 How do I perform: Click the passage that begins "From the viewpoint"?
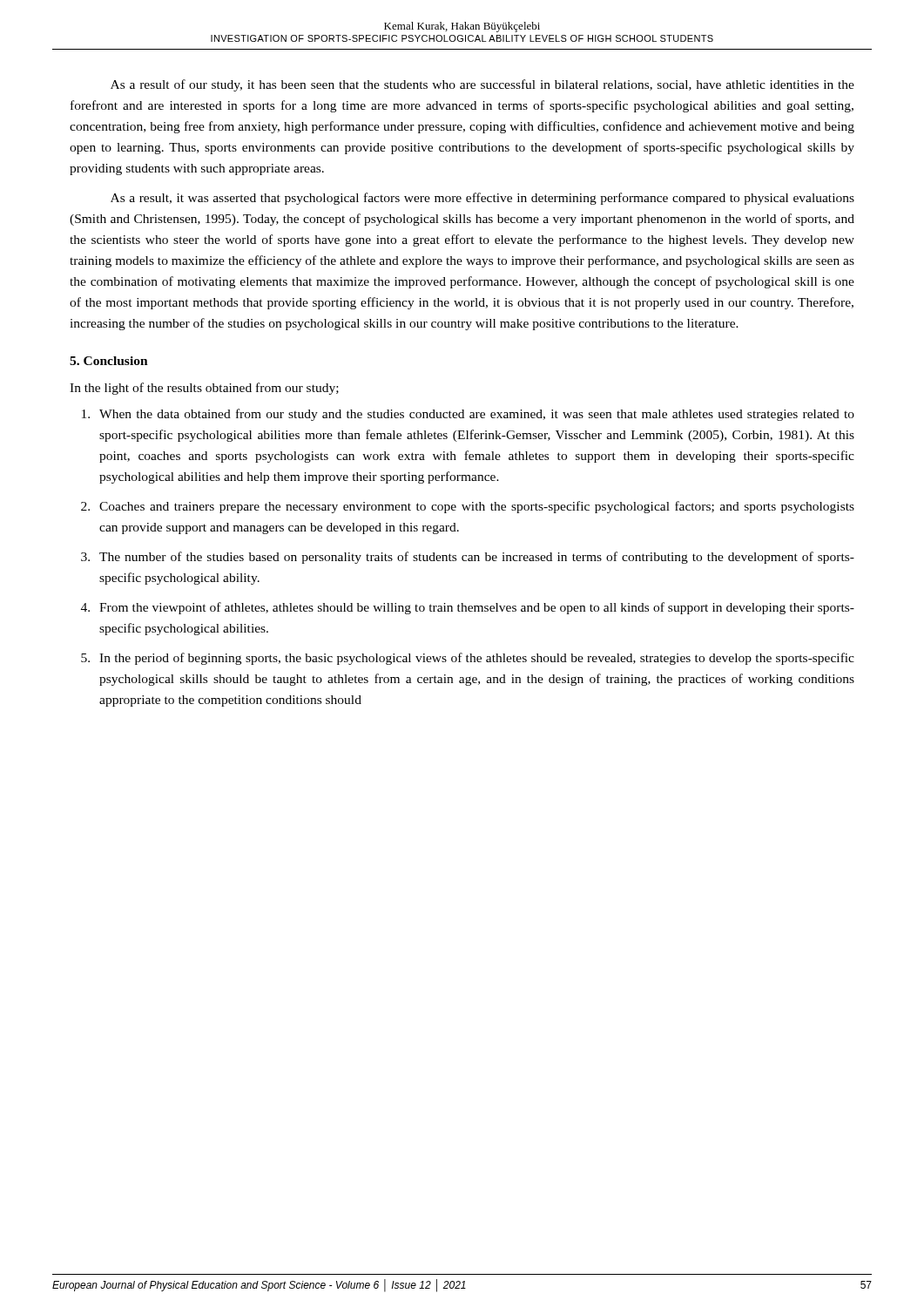477,618
